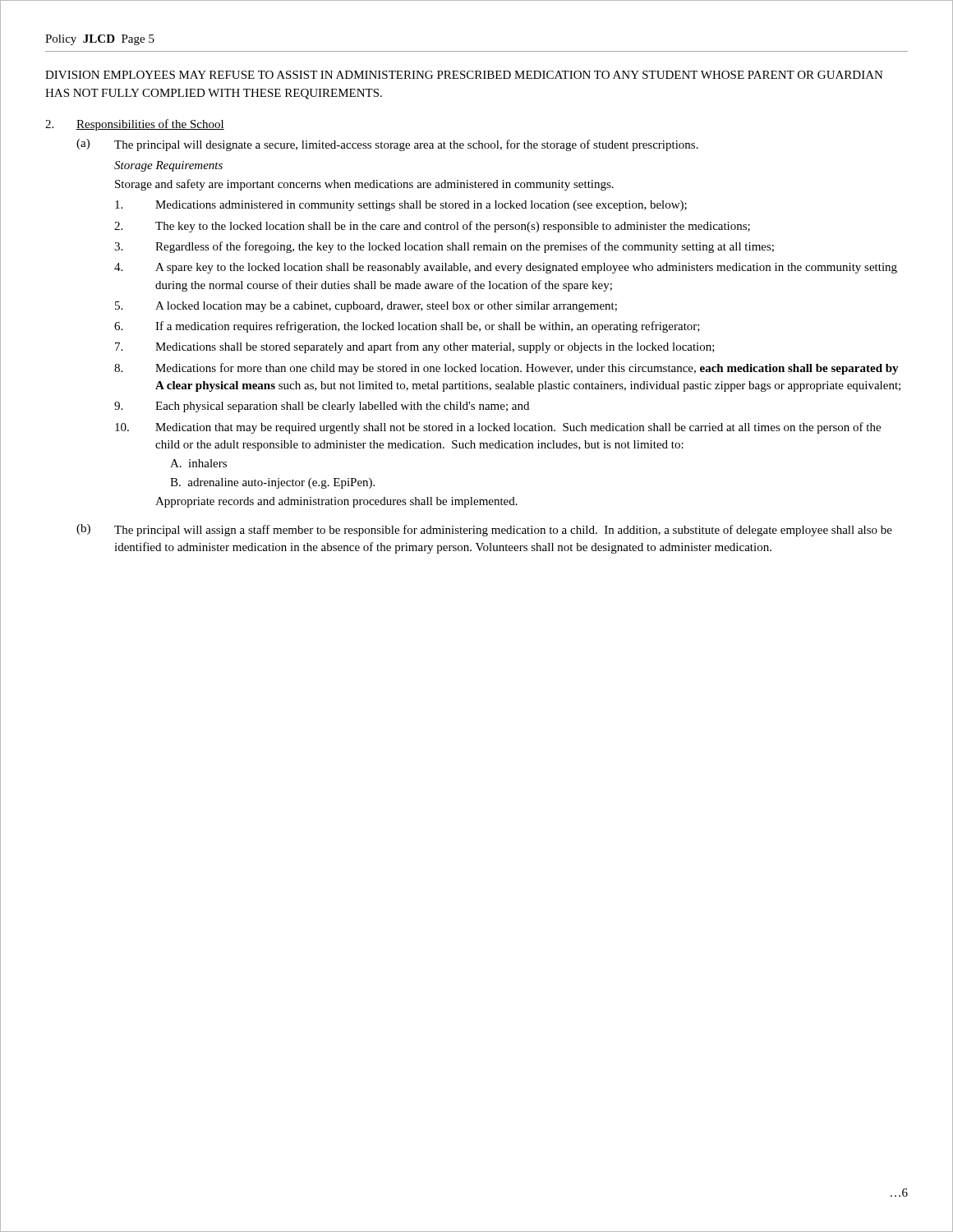The width and height of the screenshot is (953, 1232).
Task: Locate the element starting "4. A spare key to the locked location"
Action: [509, 276]
